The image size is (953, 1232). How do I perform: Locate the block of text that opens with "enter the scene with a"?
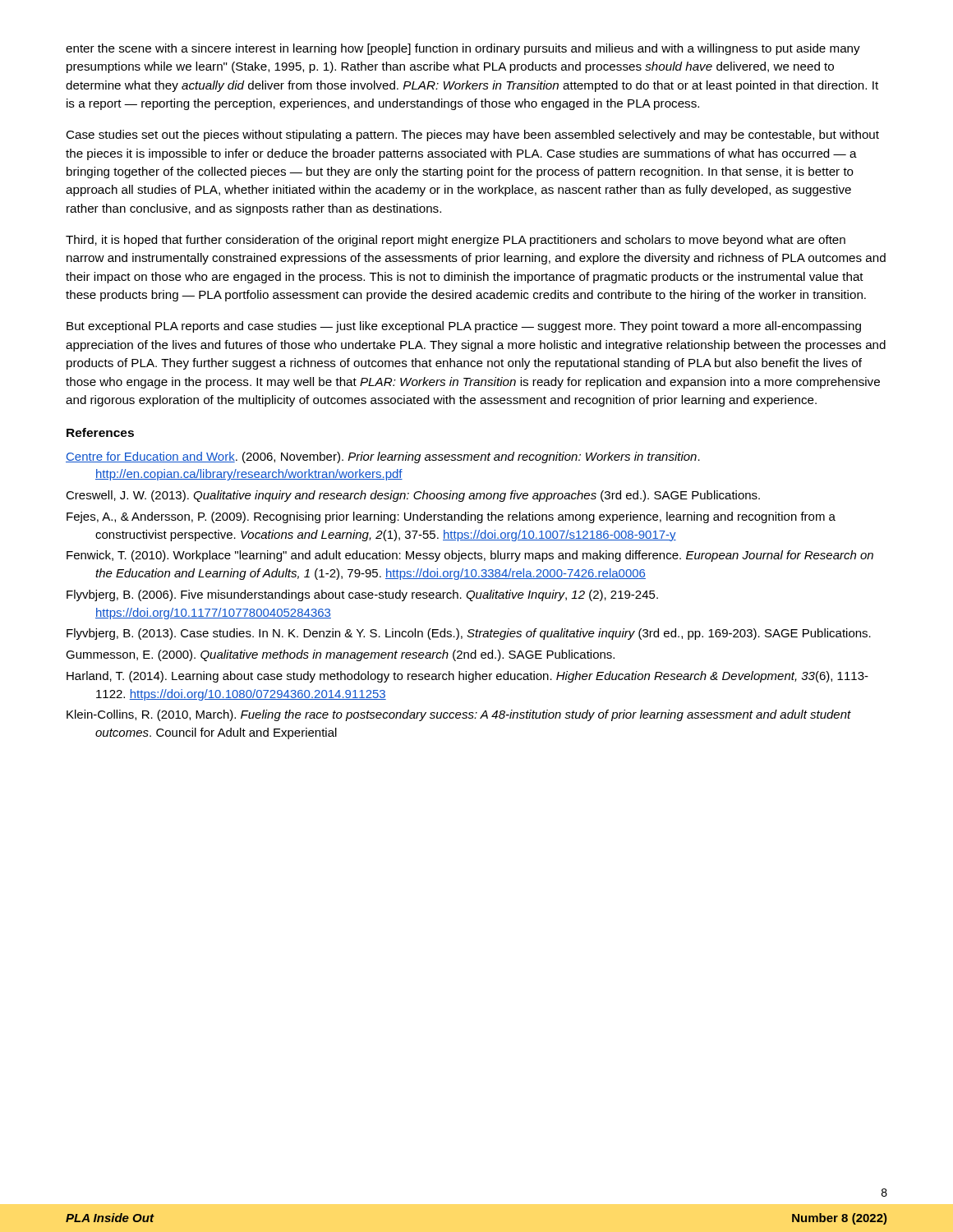click(472, 76)
